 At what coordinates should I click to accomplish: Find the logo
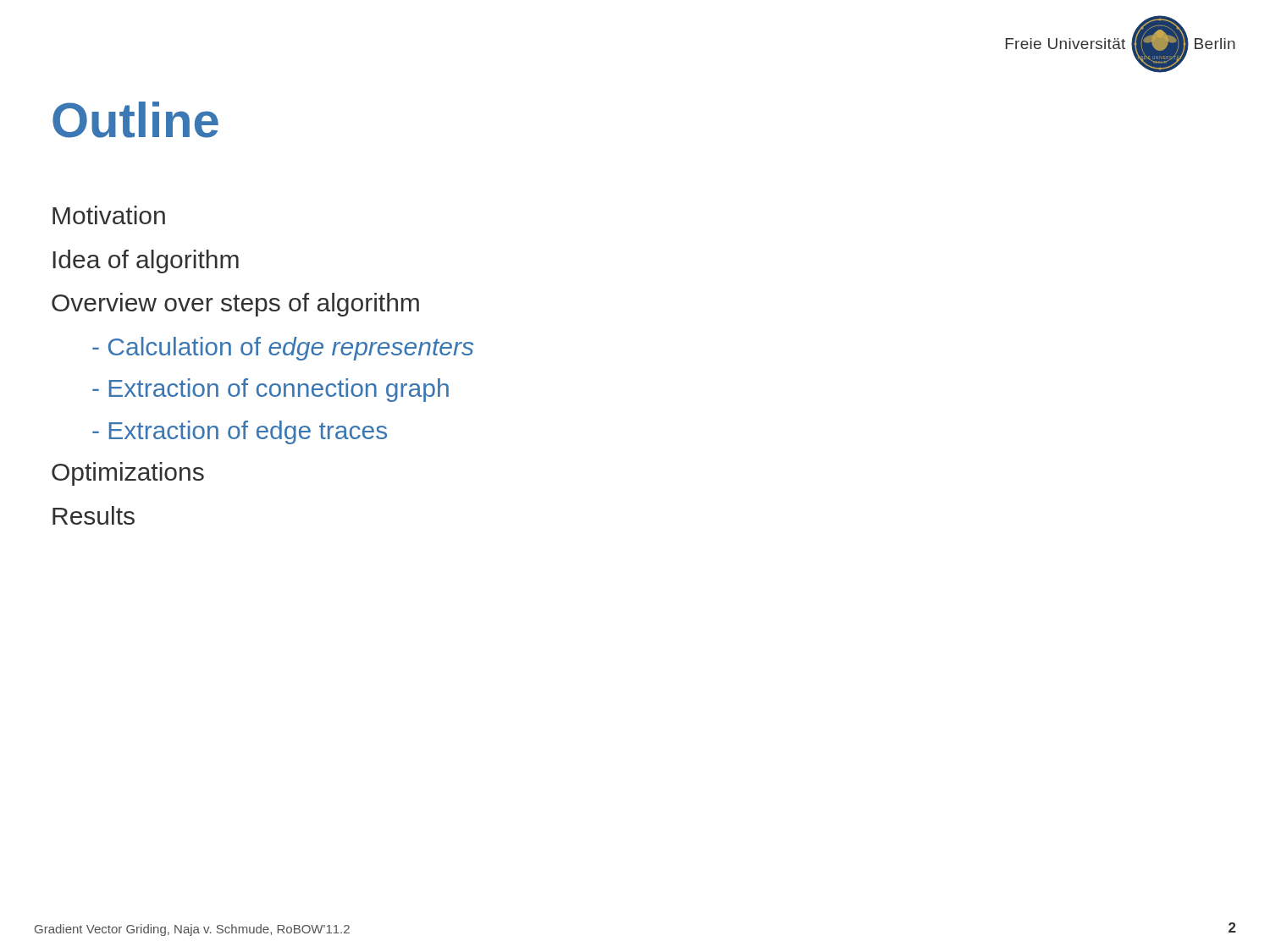coord(1120,44)
